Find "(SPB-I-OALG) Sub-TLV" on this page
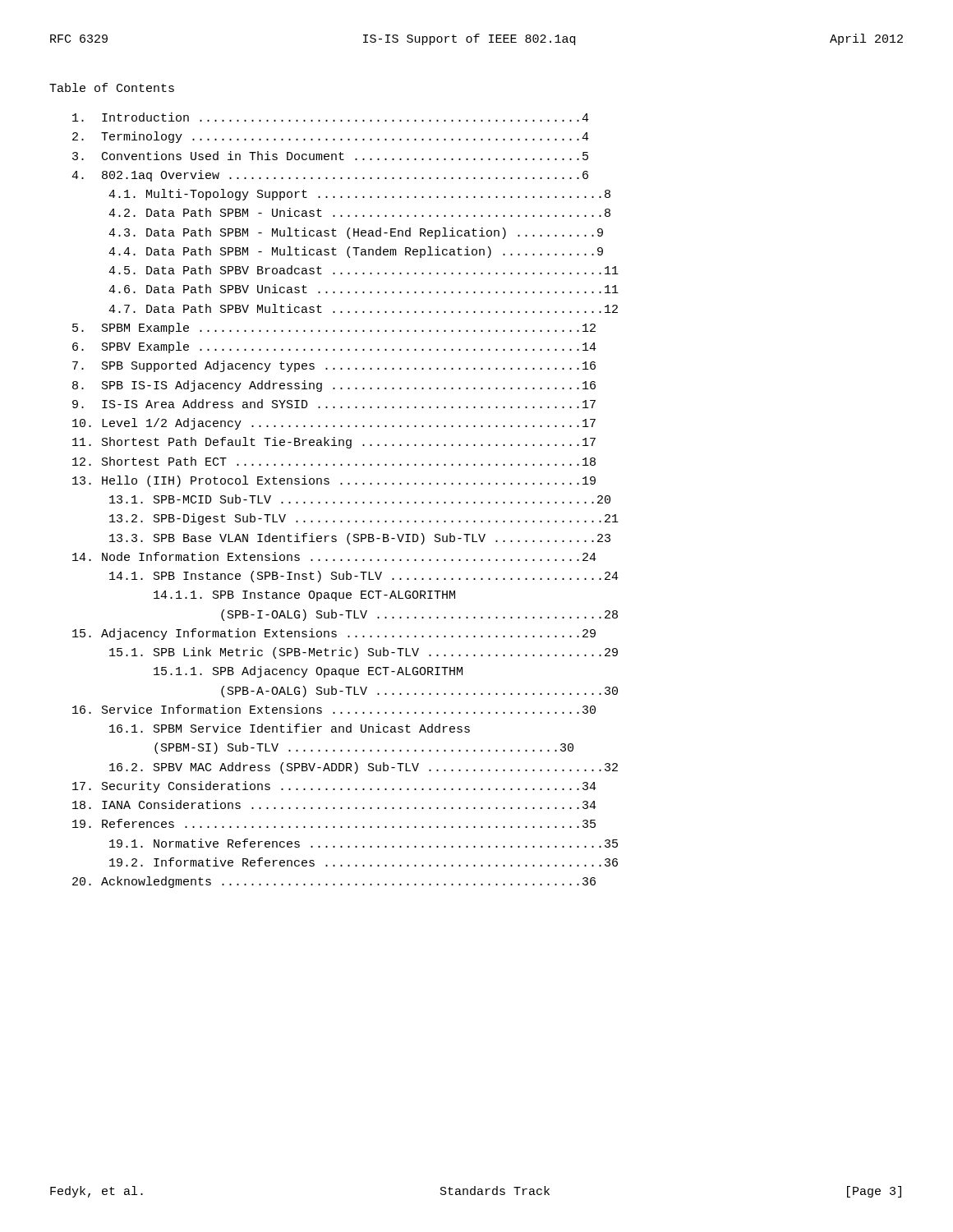953x1232 pixels. [x=334, y=615]
